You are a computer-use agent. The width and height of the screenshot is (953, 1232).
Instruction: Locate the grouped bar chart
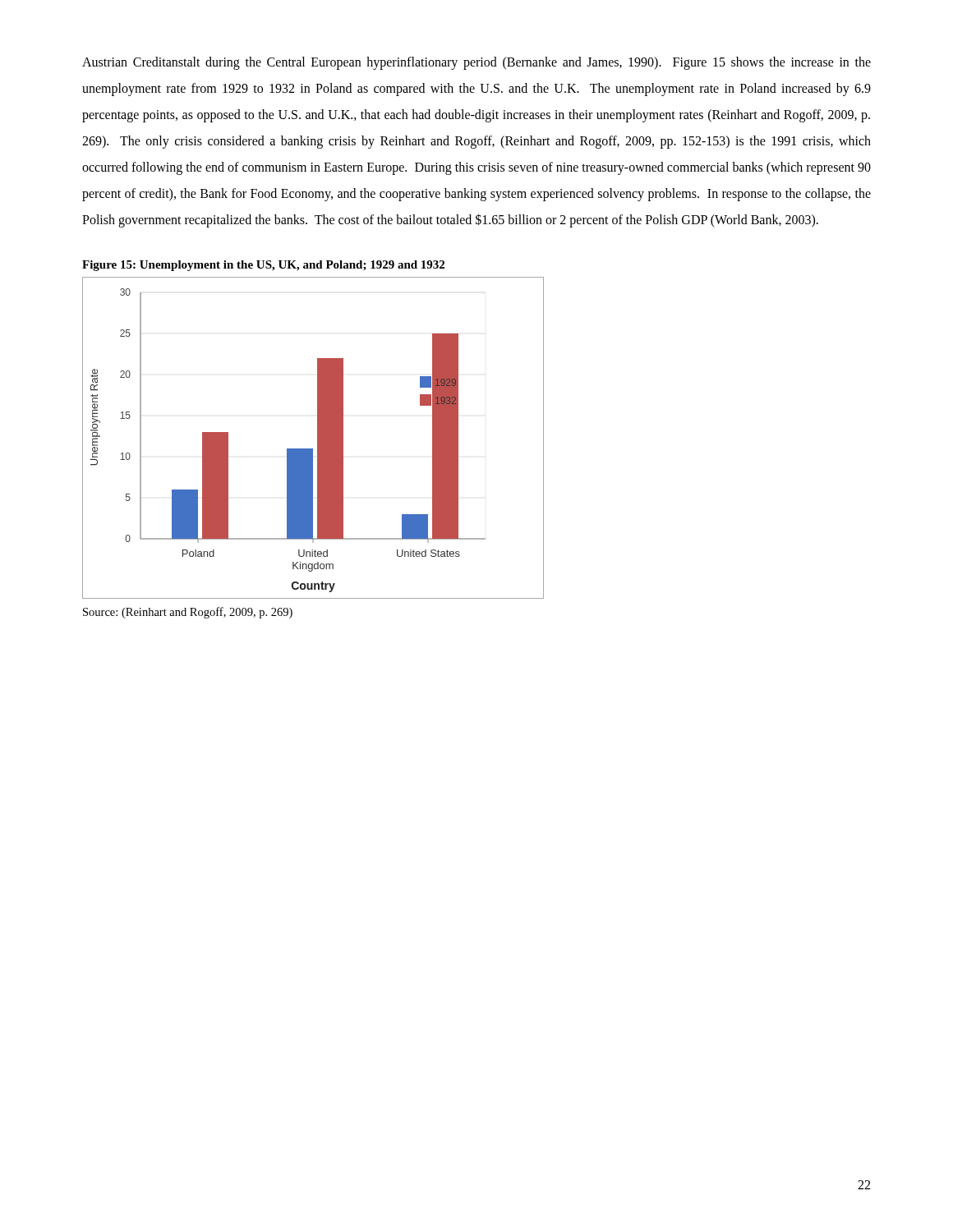pos(313,438)
